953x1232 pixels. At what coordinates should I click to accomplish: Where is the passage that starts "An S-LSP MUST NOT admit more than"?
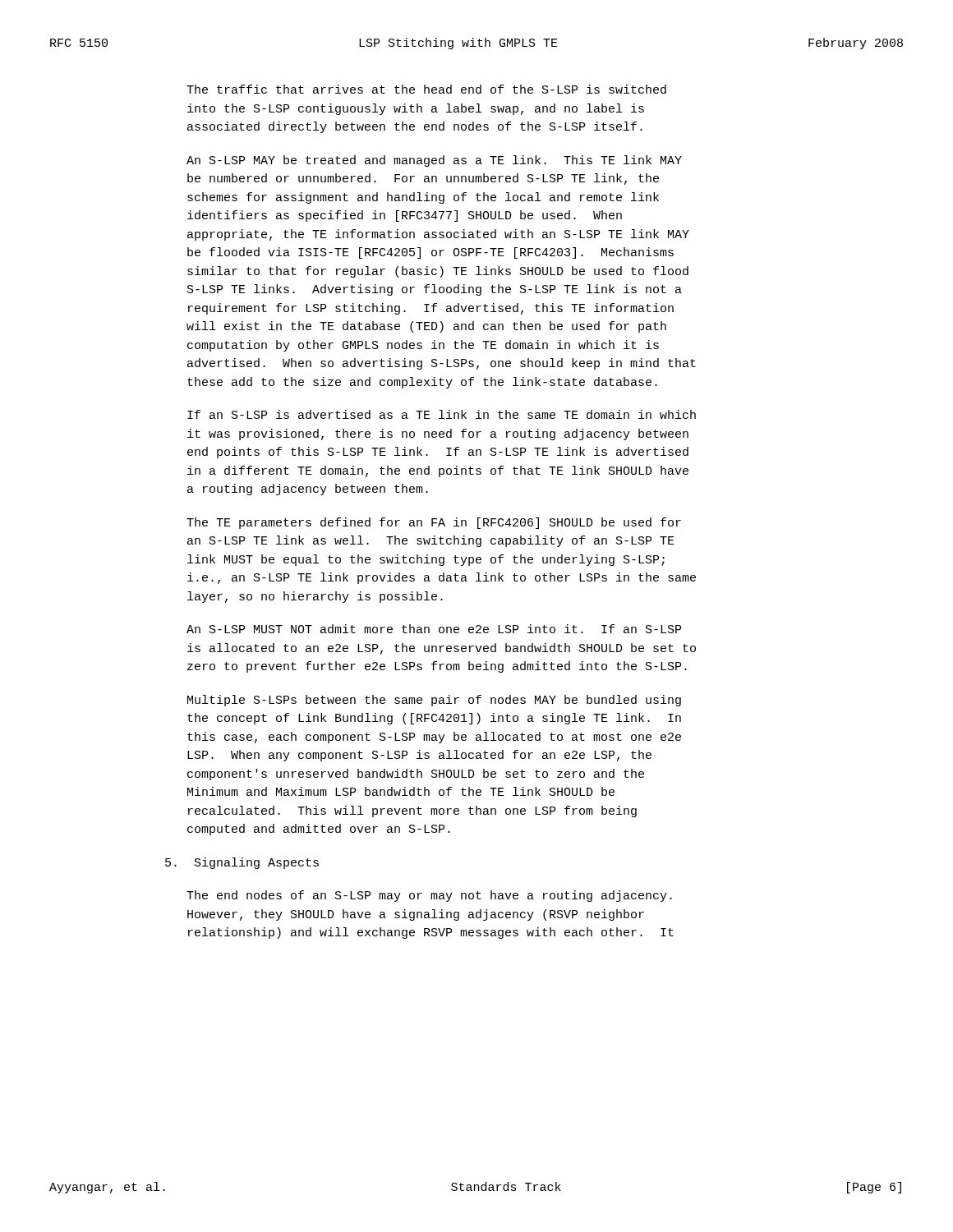pos(431,649)
